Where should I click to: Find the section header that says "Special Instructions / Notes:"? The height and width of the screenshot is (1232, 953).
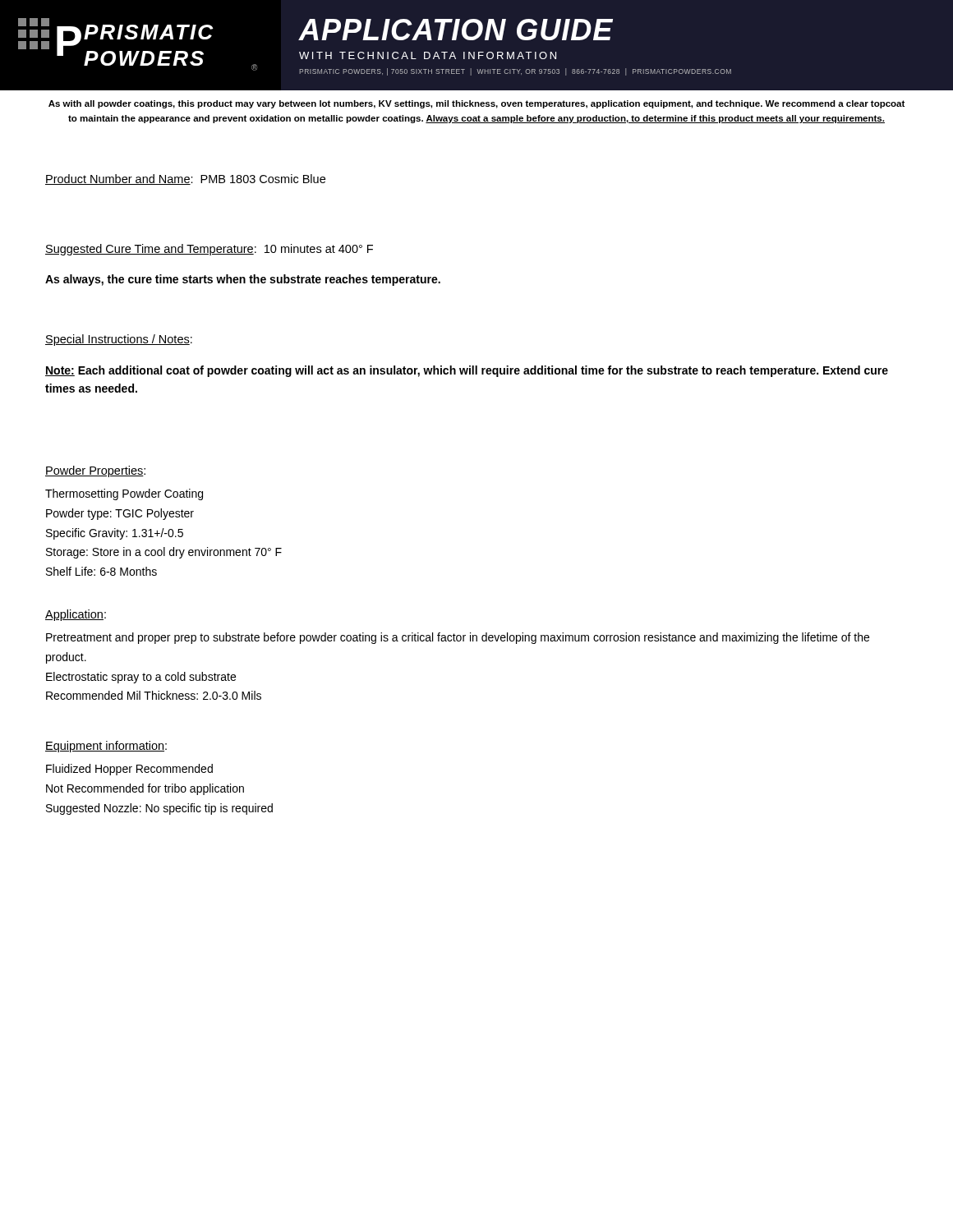[x=119, y=339]
